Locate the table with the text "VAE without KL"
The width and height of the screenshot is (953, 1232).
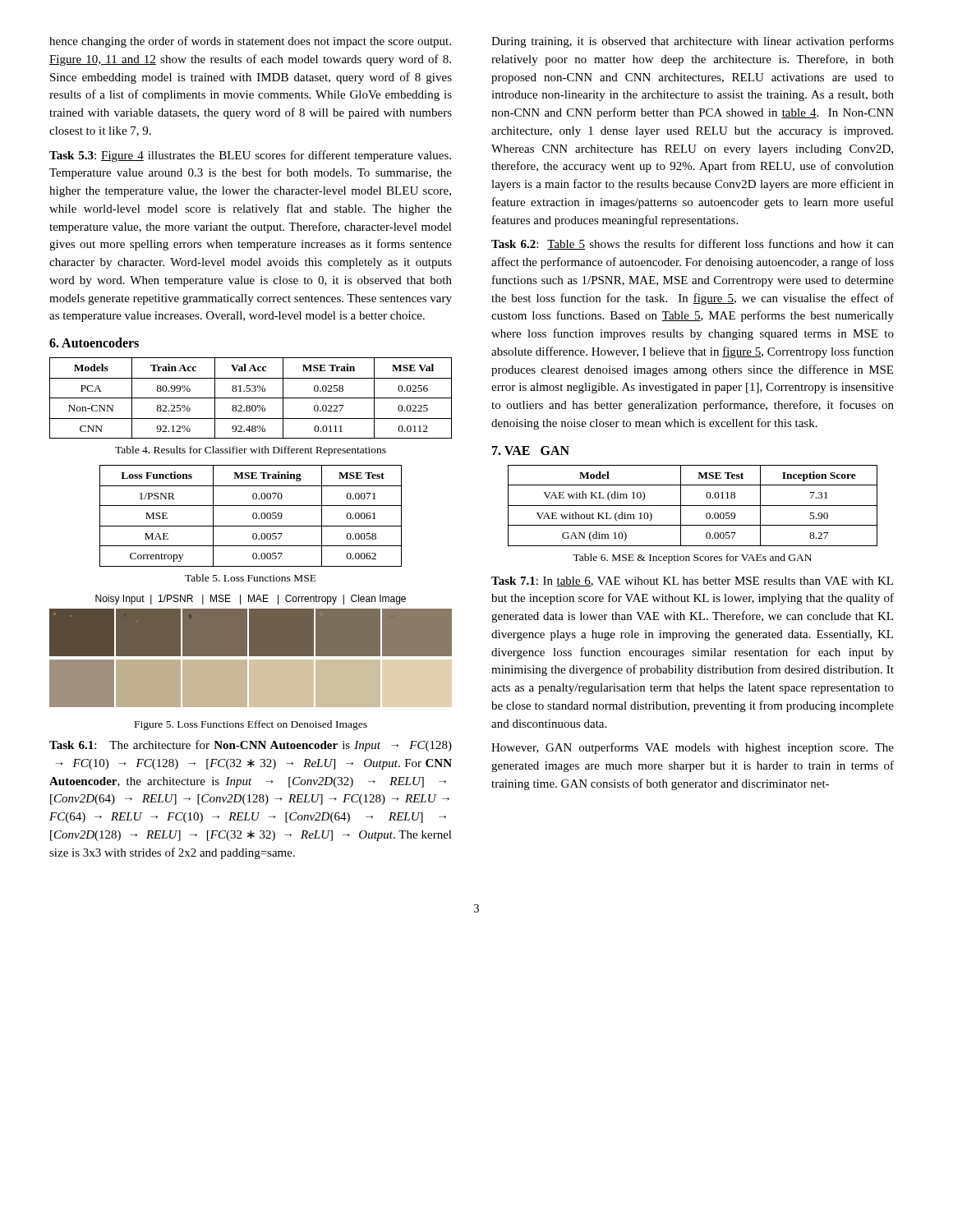point(693,505)
